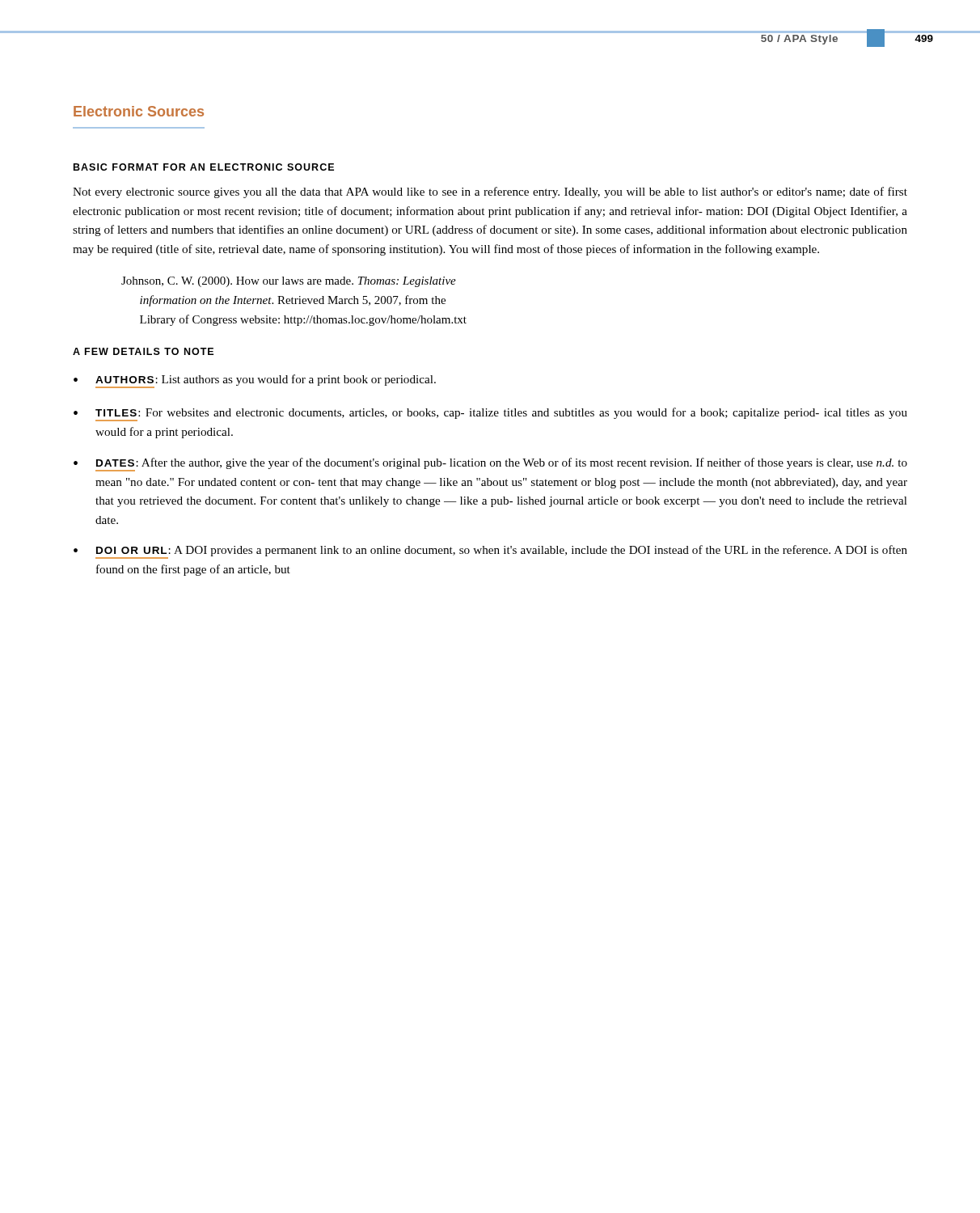Select the passage starting "• doi or url: A"
The image size is (980, 1213).
[490, 560]
